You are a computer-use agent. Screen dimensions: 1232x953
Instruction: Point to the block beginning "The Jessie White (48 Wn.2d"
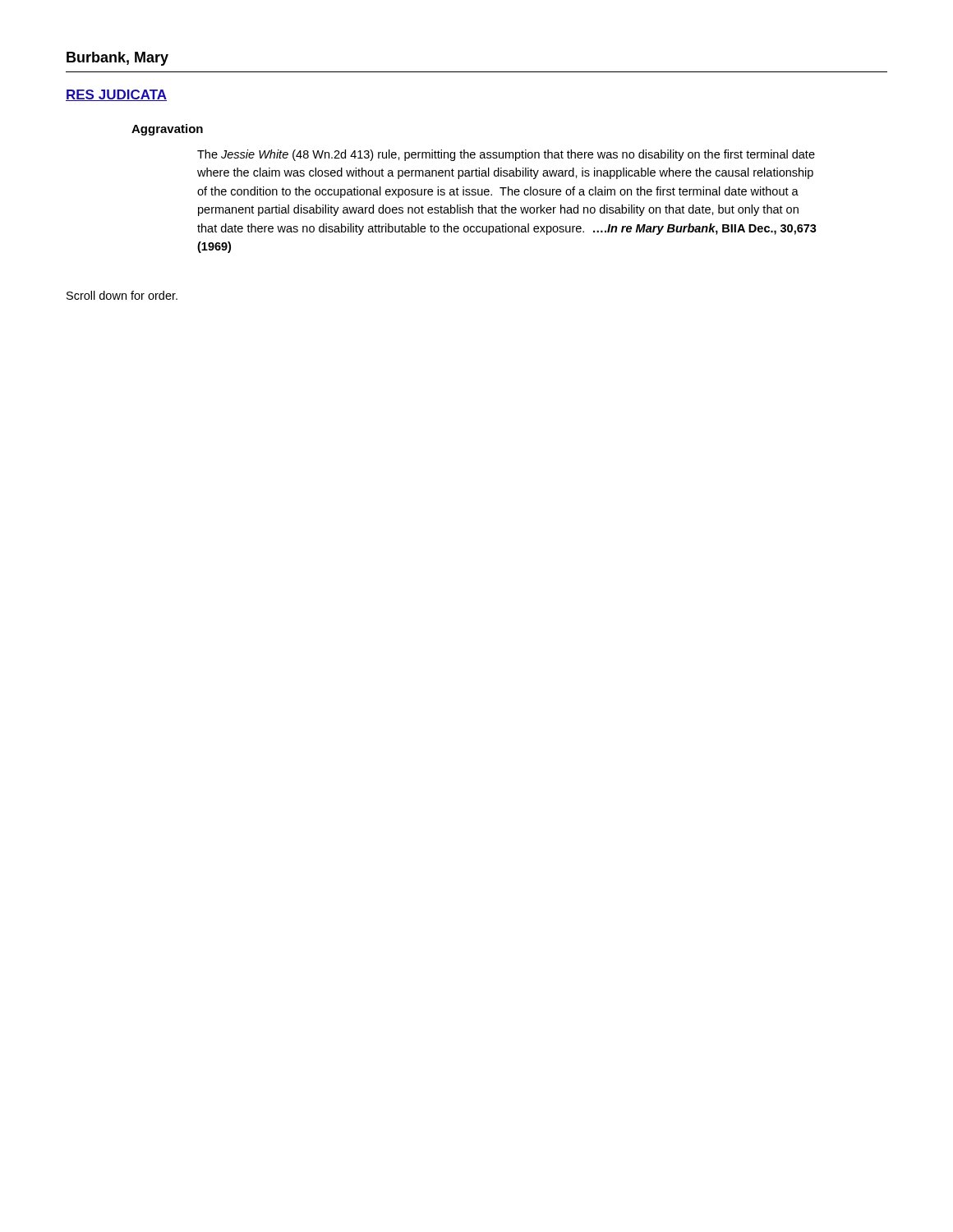[x=509, y=201]
